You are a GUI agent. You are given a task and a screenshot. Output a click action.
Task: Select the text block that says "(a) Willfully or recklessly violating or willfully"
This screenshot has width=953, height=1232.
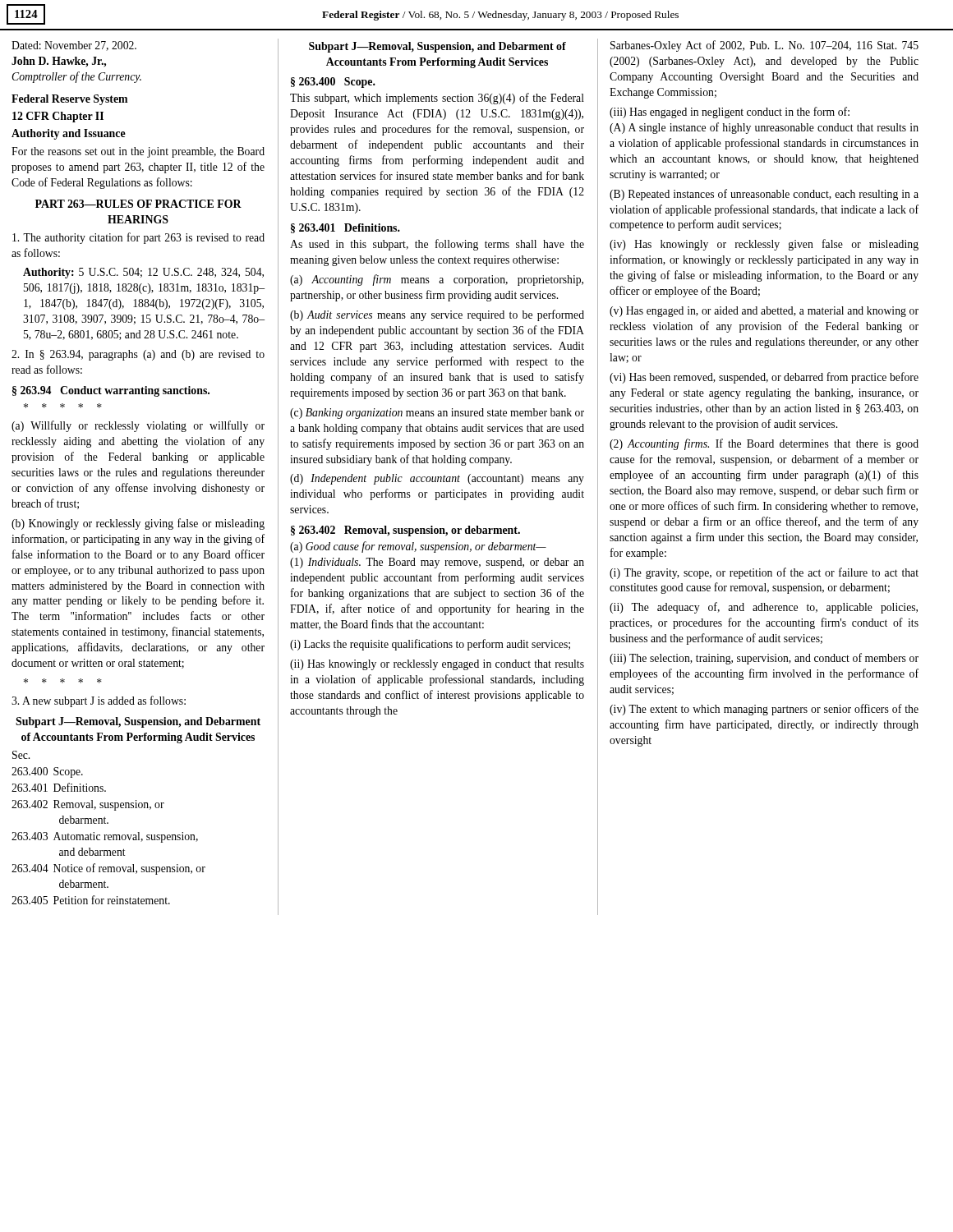138,465
